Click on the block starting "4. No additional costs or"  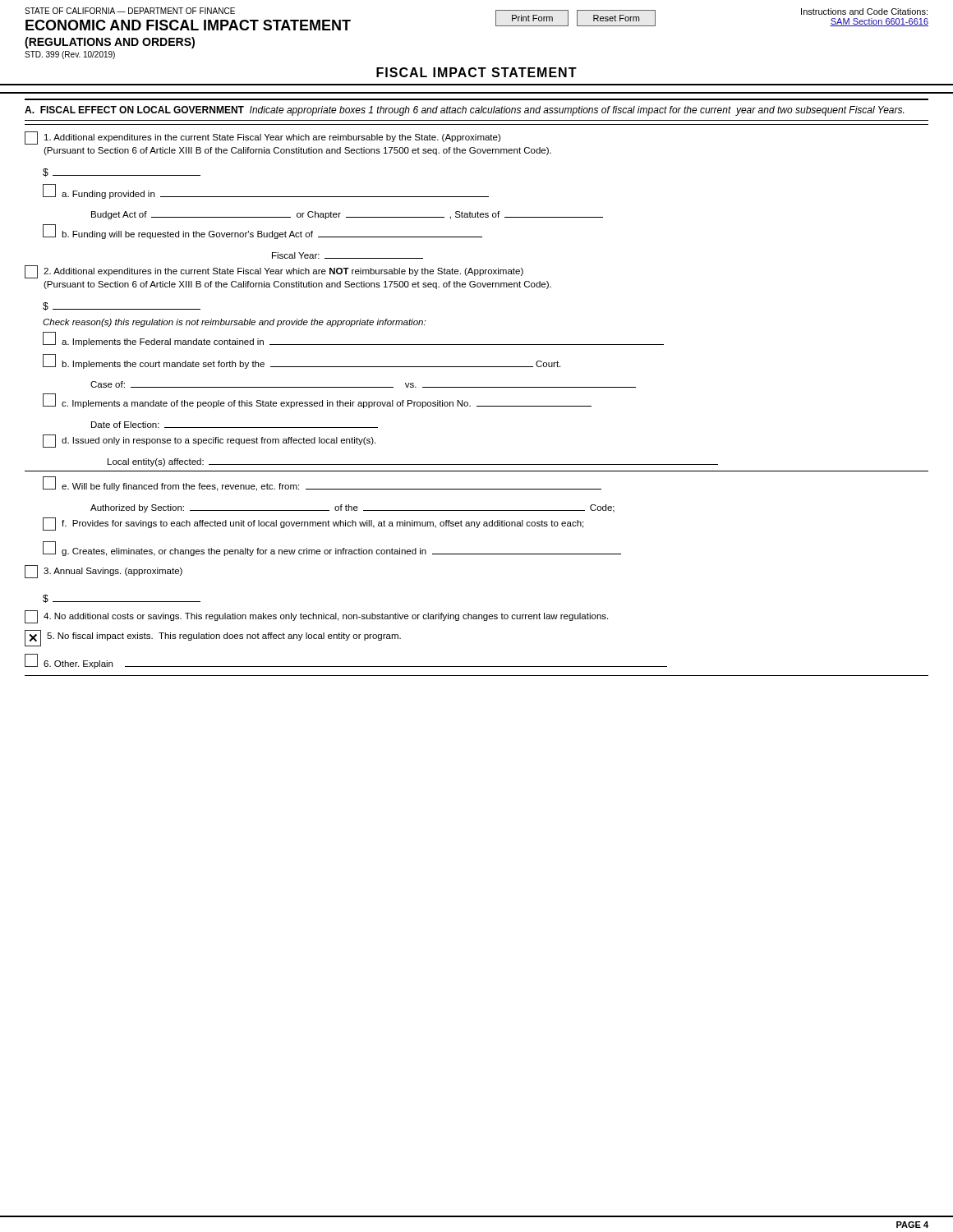(x=476, y=616)
